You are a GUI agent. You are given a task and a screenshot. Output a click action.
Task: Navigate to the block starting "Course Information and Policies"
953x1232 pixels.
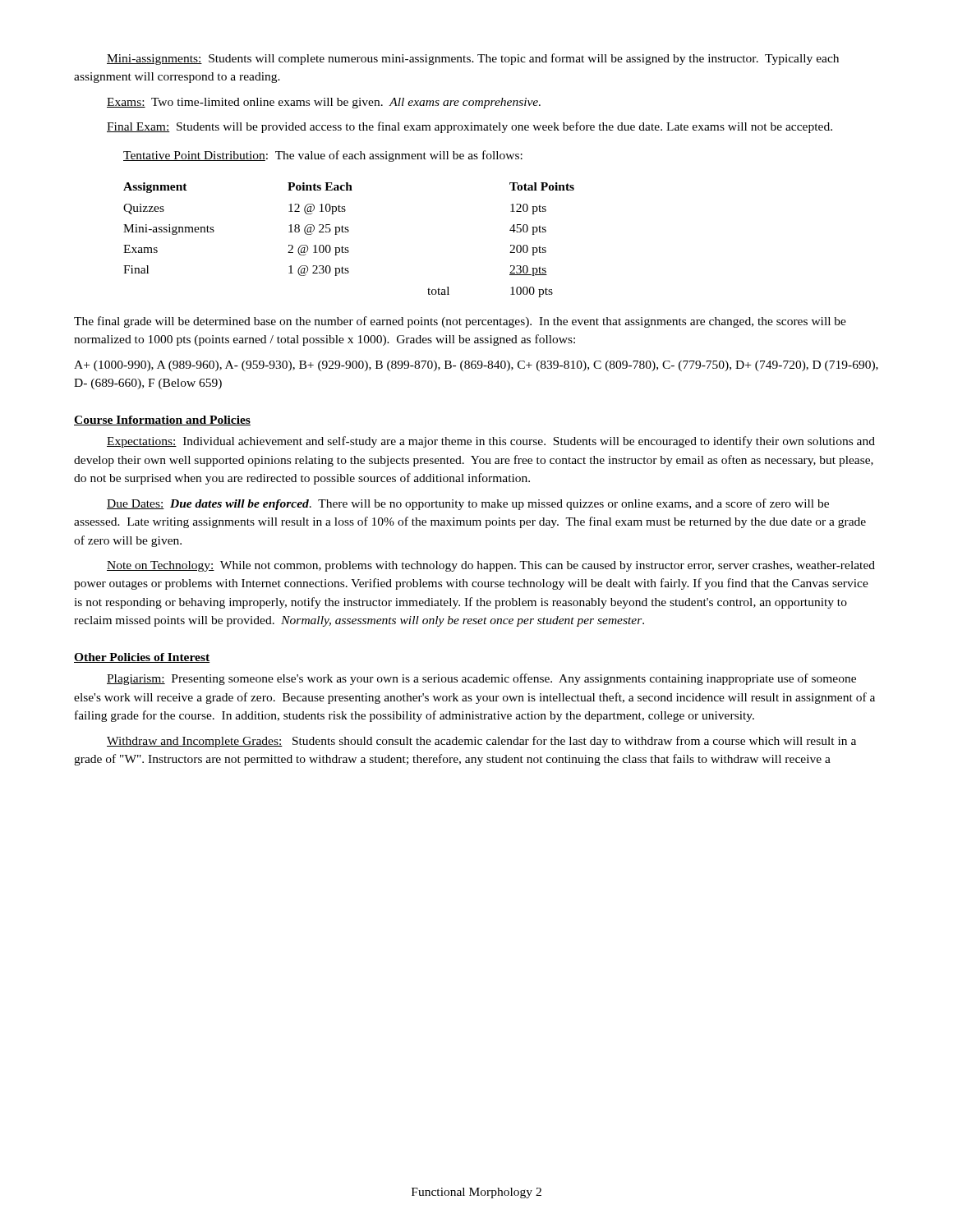162,420
